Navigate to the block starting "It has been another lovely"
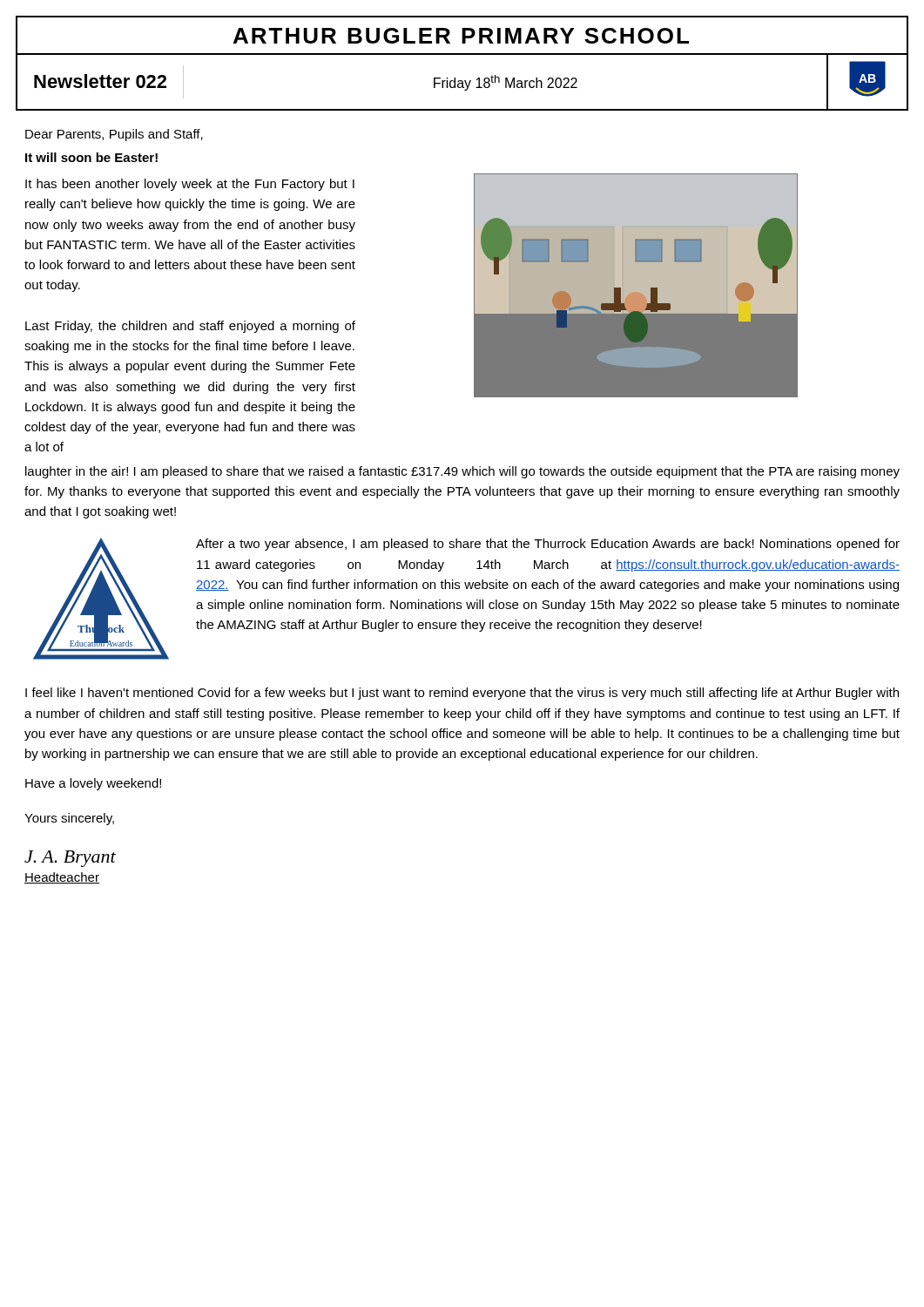The height and width of the screenshot is (1307, 924). click(x=190, y=234)
